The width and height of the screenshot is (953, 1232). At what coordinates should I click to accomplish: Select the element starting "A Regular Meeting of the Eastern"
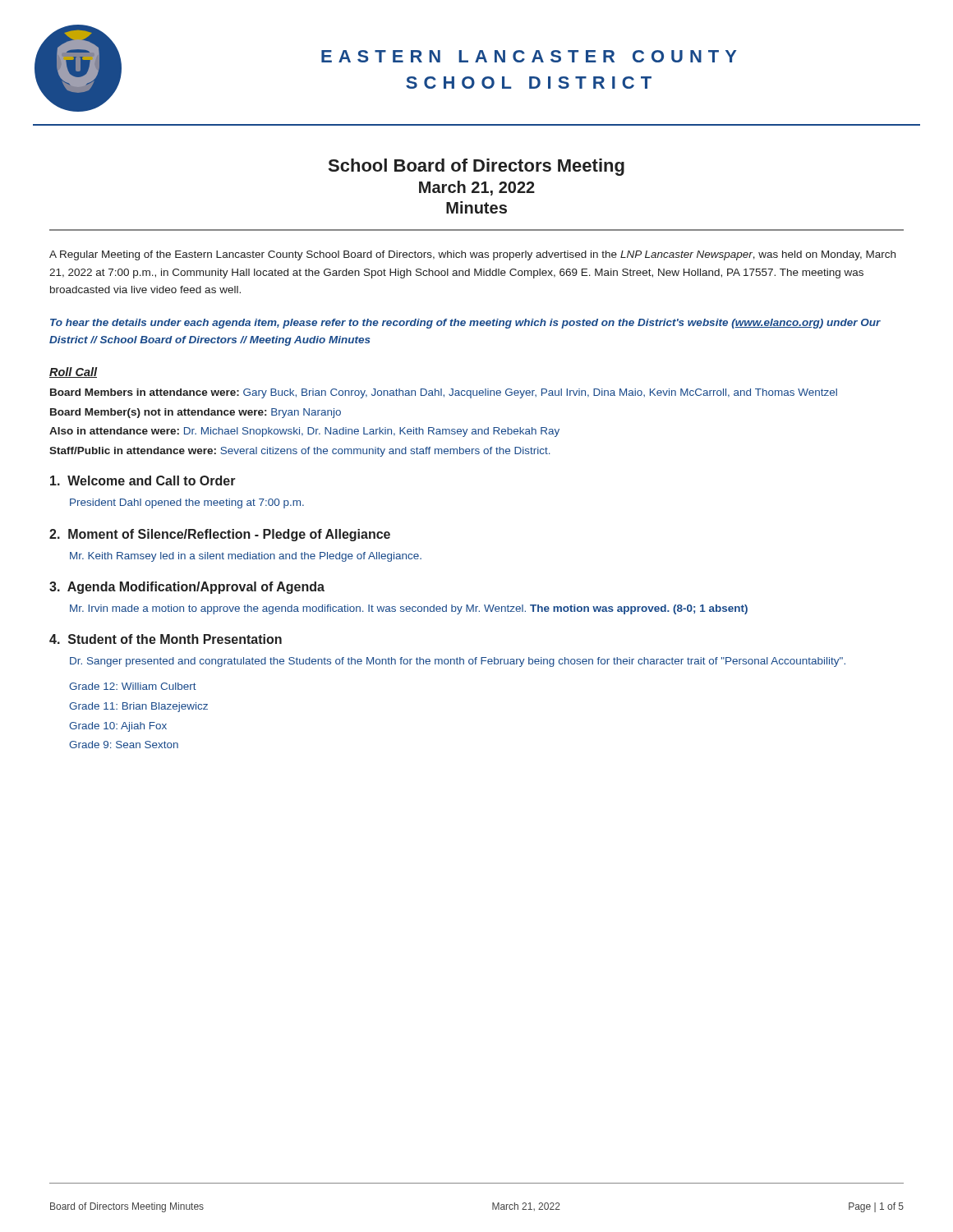[473, 272]
